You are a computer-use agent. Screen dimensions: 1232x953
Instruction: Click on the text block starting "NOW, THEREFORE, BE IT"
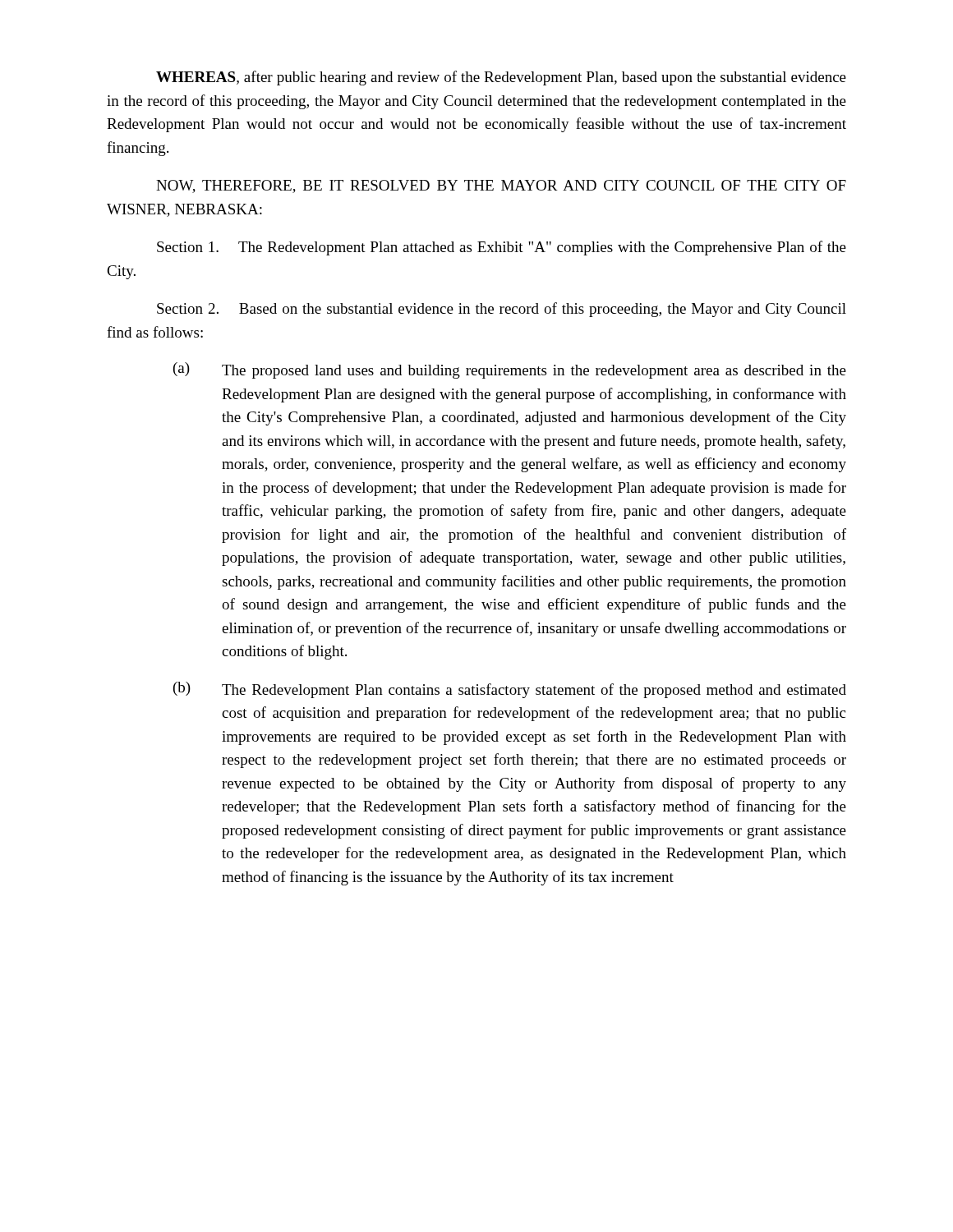click(476, 197)
